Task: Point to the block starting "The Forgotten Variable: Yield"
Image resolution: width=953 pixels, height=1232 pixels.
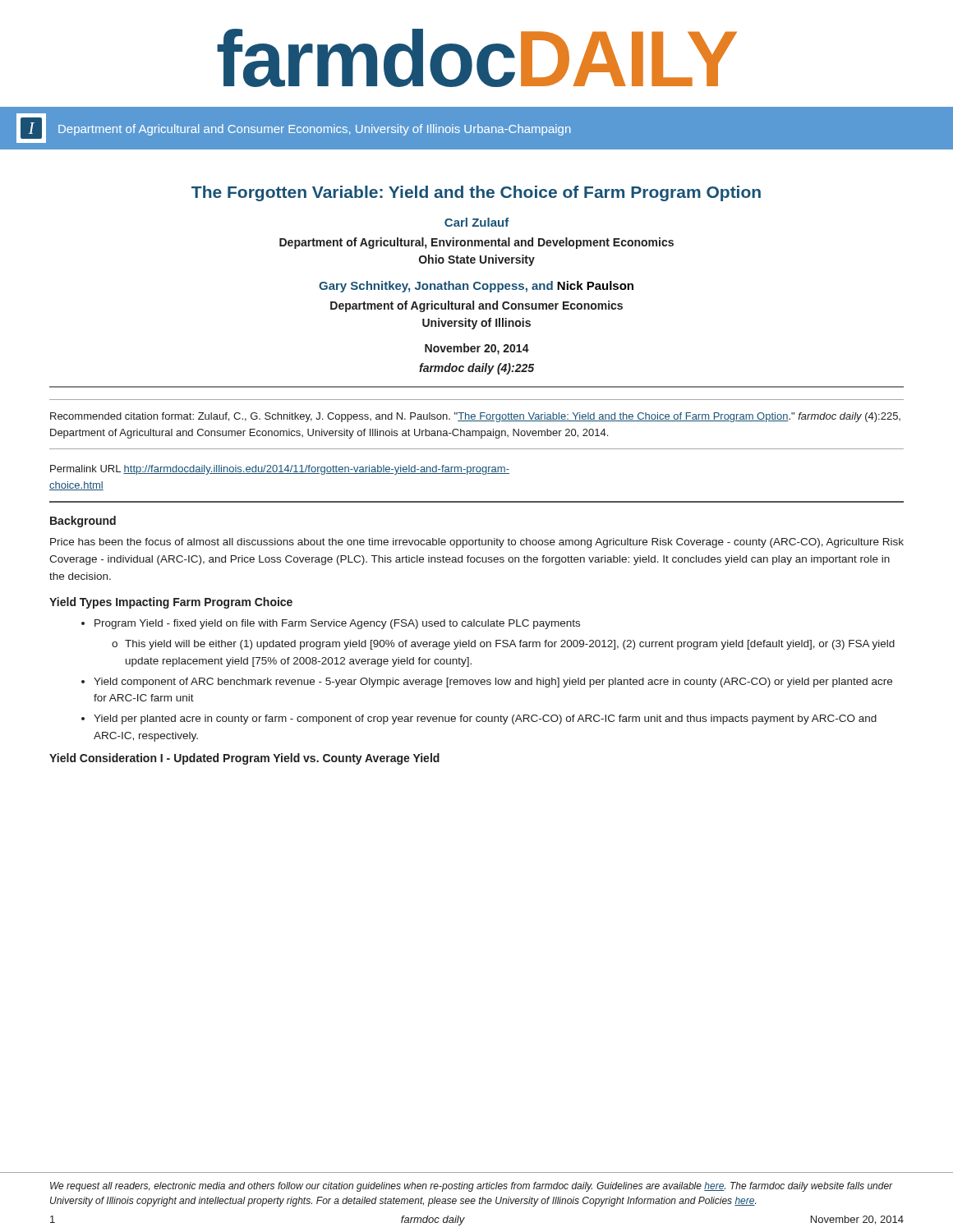Action: pyautogui.click(x=476, y=192)
